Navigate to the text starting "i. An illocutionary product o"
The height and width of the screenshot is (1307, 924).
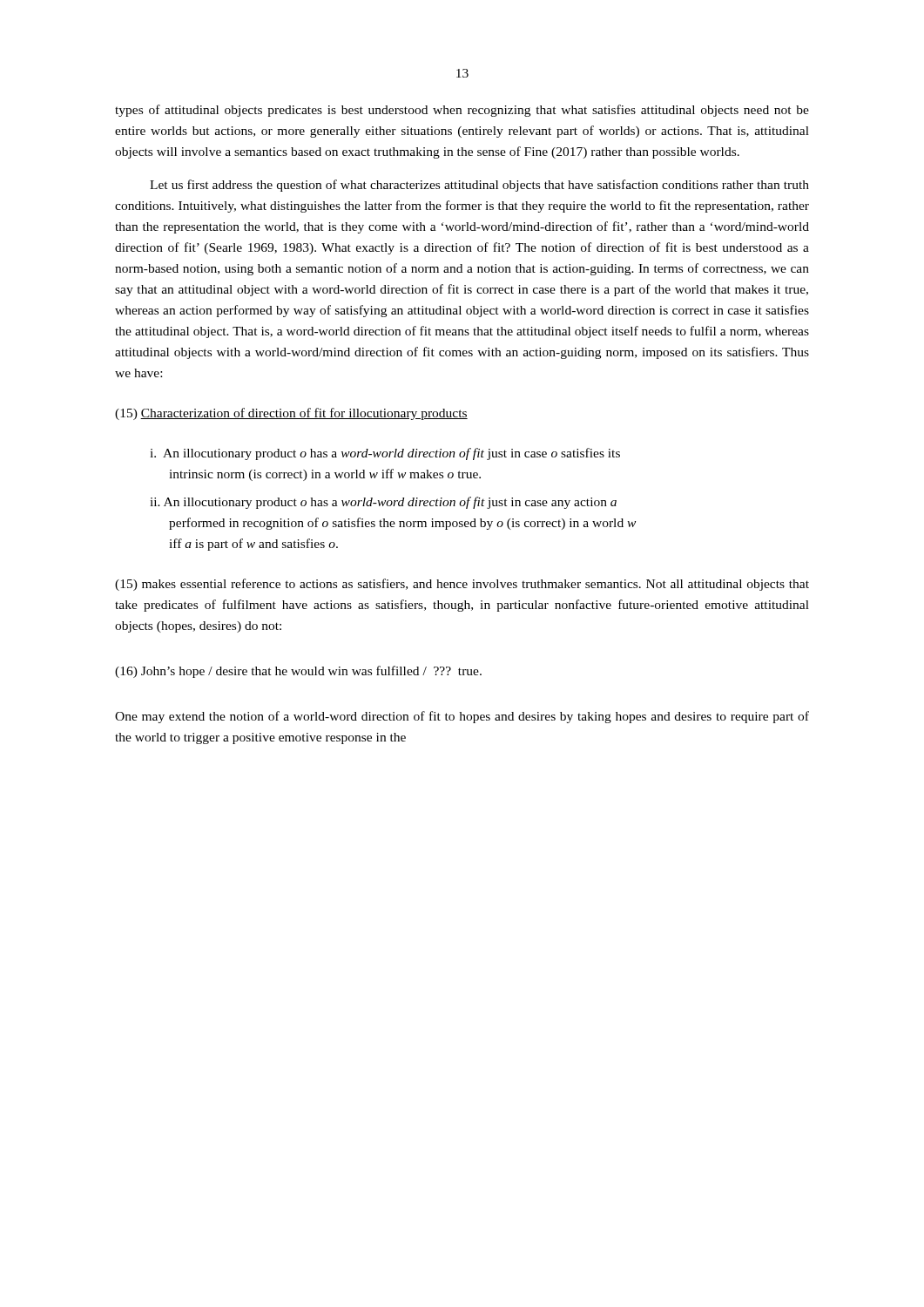pyautogui.click(x=479, y=465)
